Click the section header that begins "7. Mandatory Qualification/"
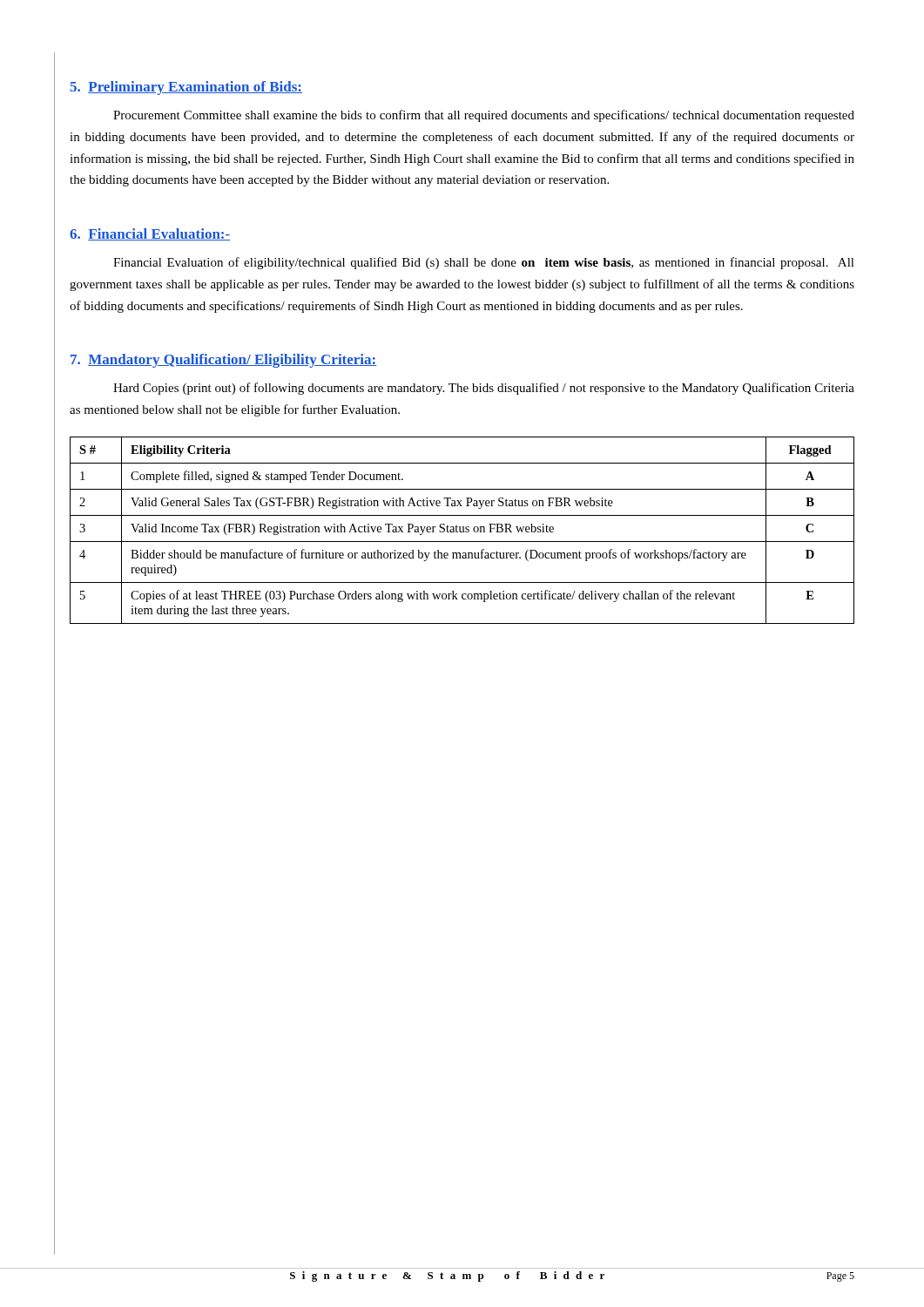 (x=223, y=360)
